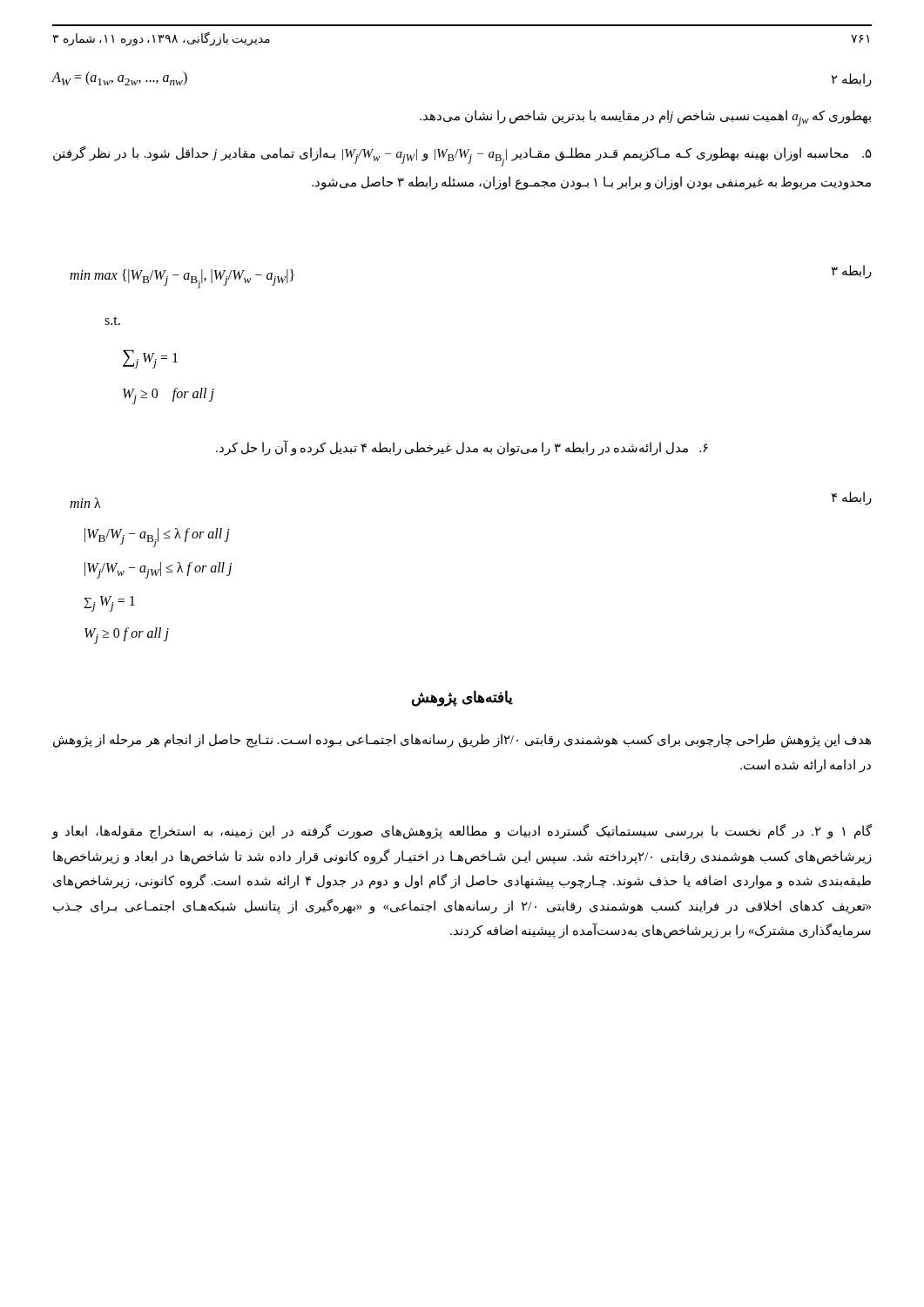Click on the formula that says "min max {|WB/Wj − aBj|, |Wj/Ww −"

(182, 278)
